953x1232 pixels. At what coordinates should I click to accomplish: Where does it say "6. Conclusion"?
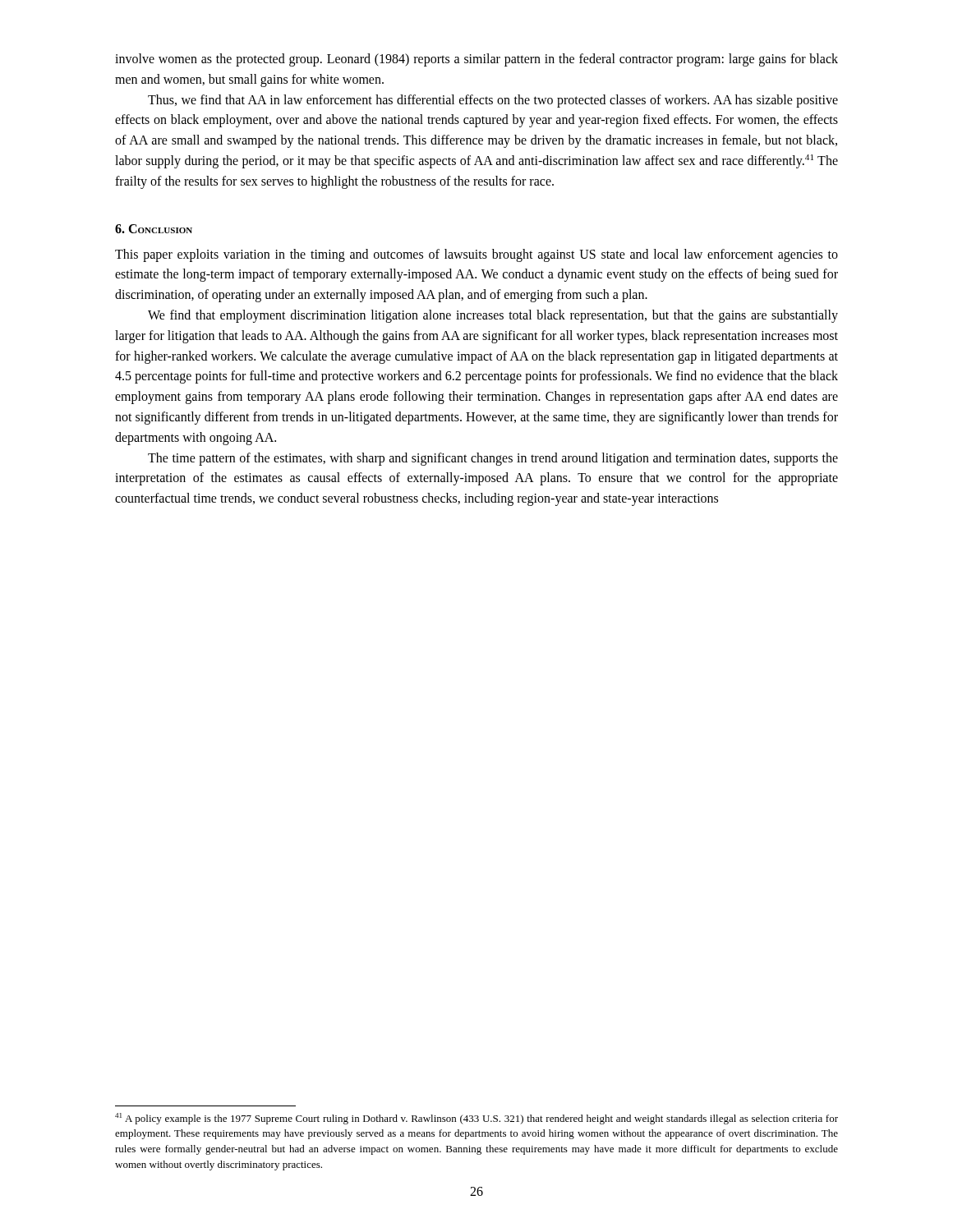click(154, 228)
